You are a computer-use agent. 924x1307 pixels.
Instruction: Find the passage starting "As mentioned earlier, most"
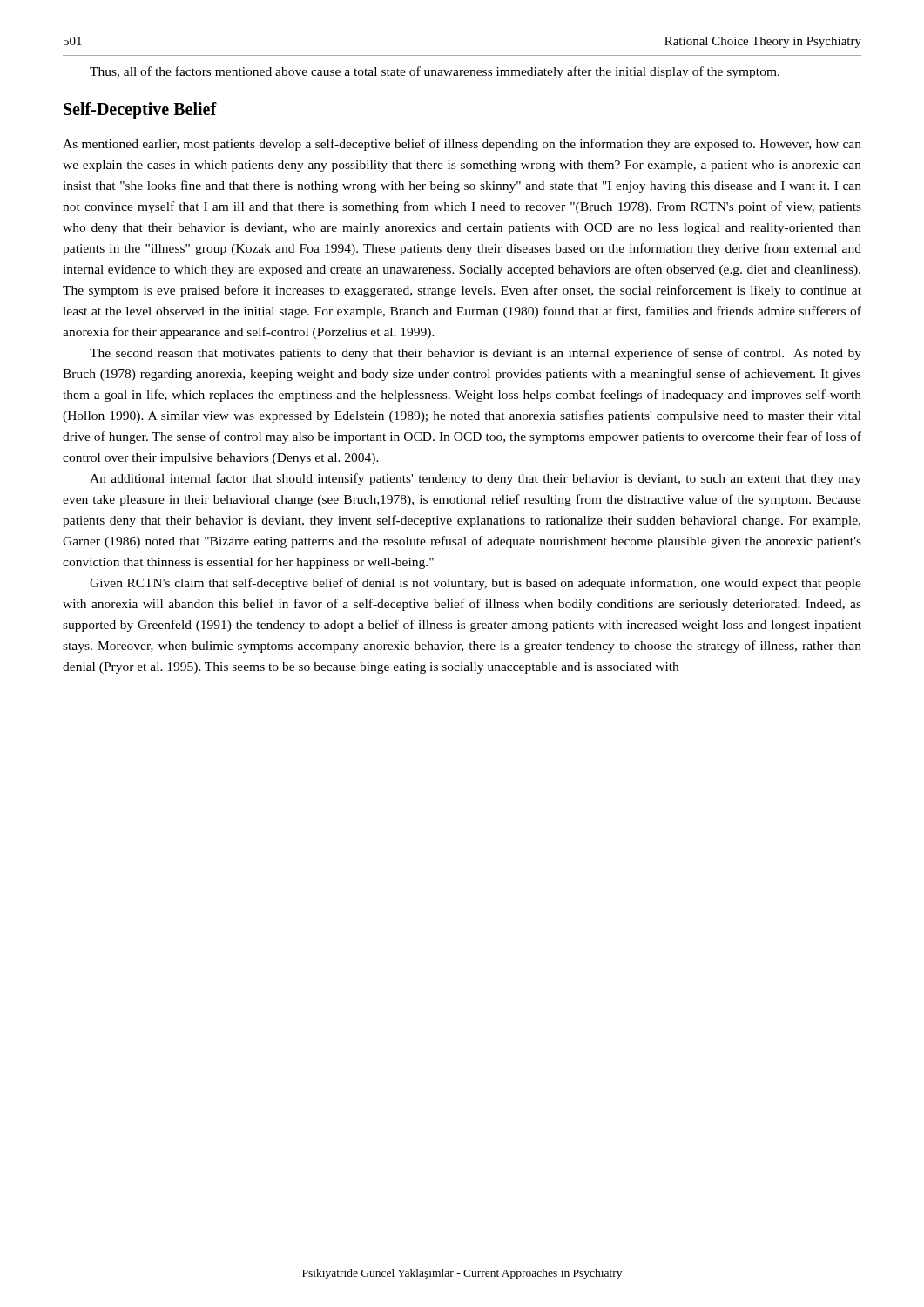pyautogui.click(x=462, y=237)
